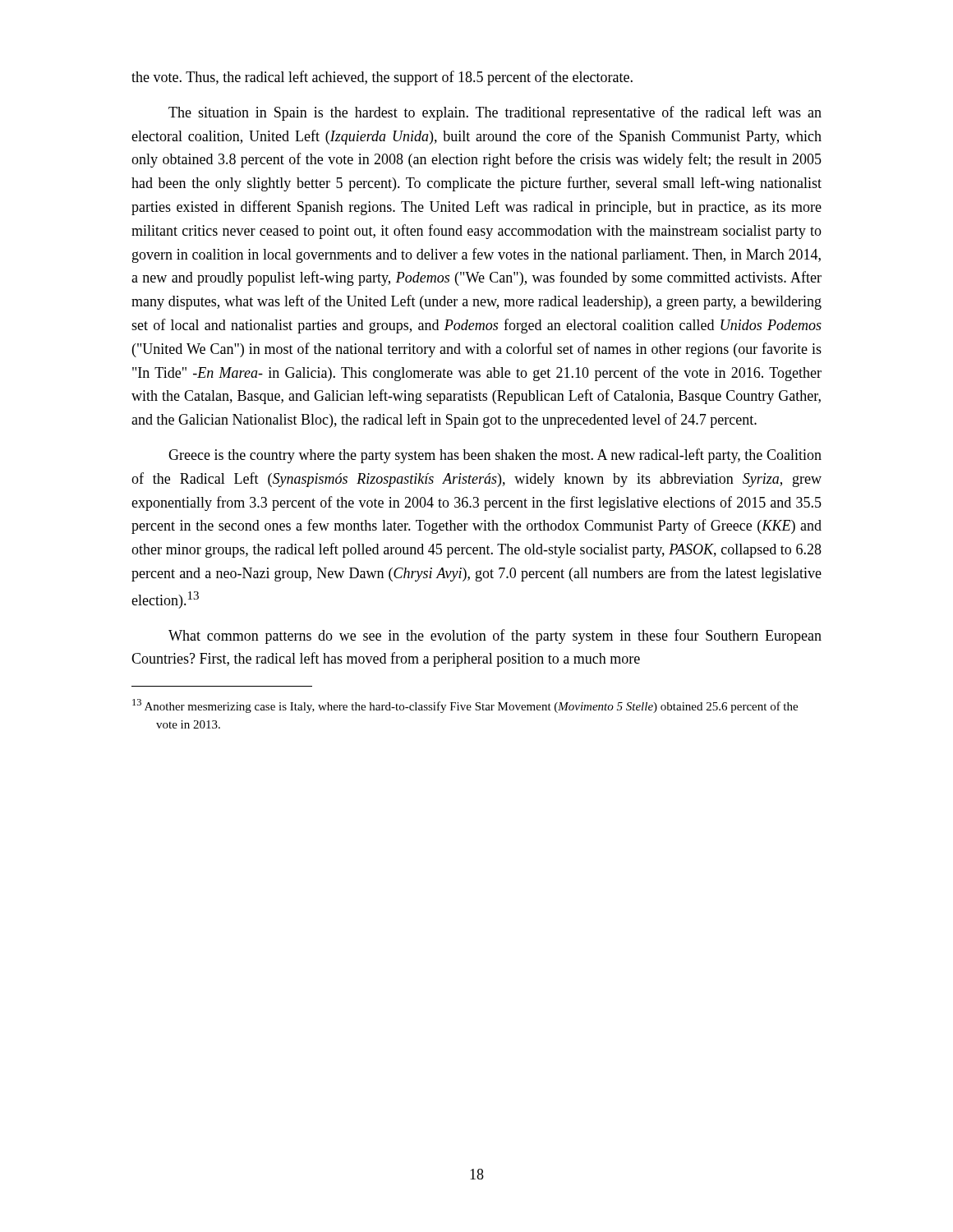The width and height of the screenshot is (953, 1232).
Task: Find the footnote that reads "13 Another mesmerizing case"
Action: (x=465, y=714)
